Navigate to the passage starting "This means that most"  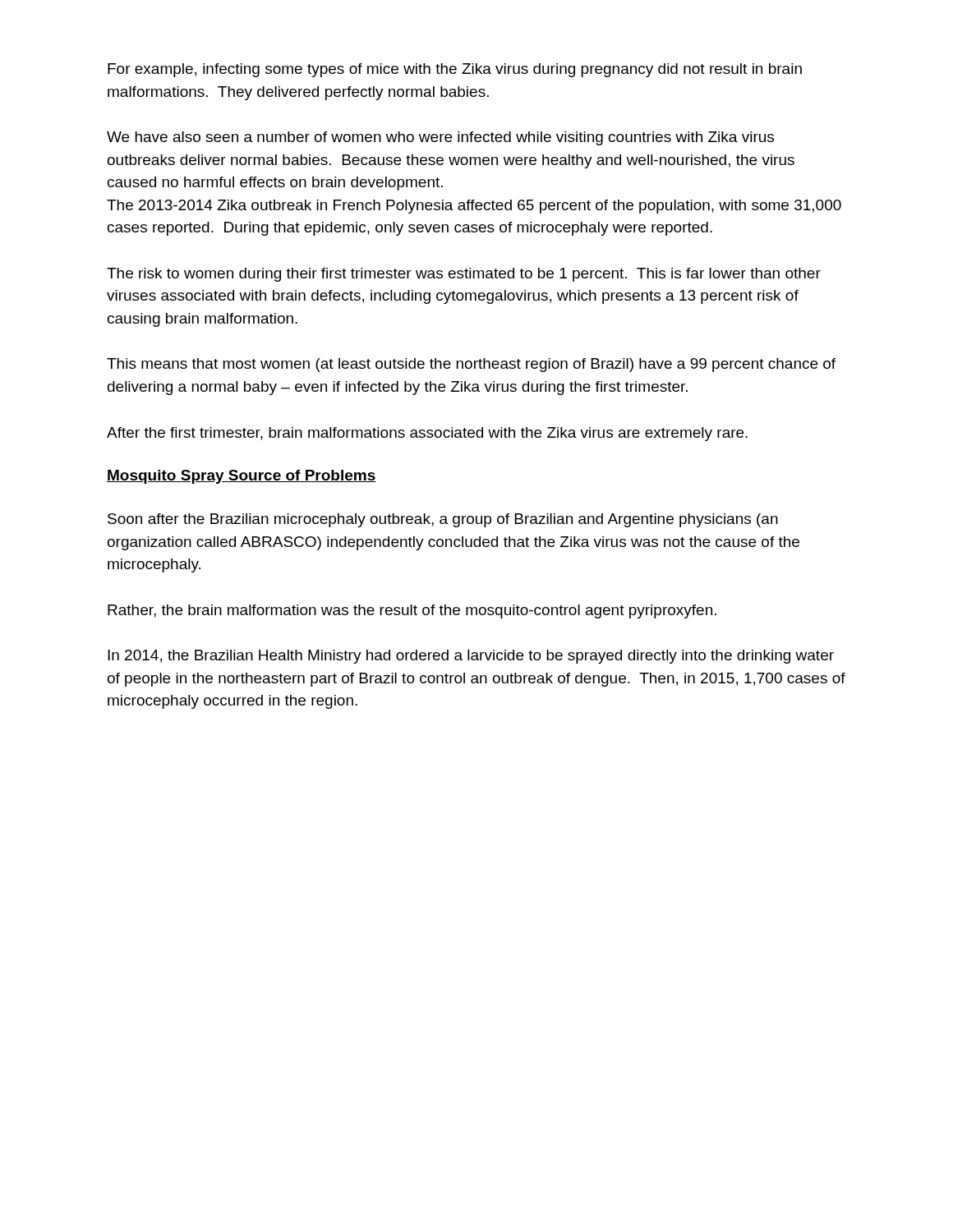coord(471,375)
